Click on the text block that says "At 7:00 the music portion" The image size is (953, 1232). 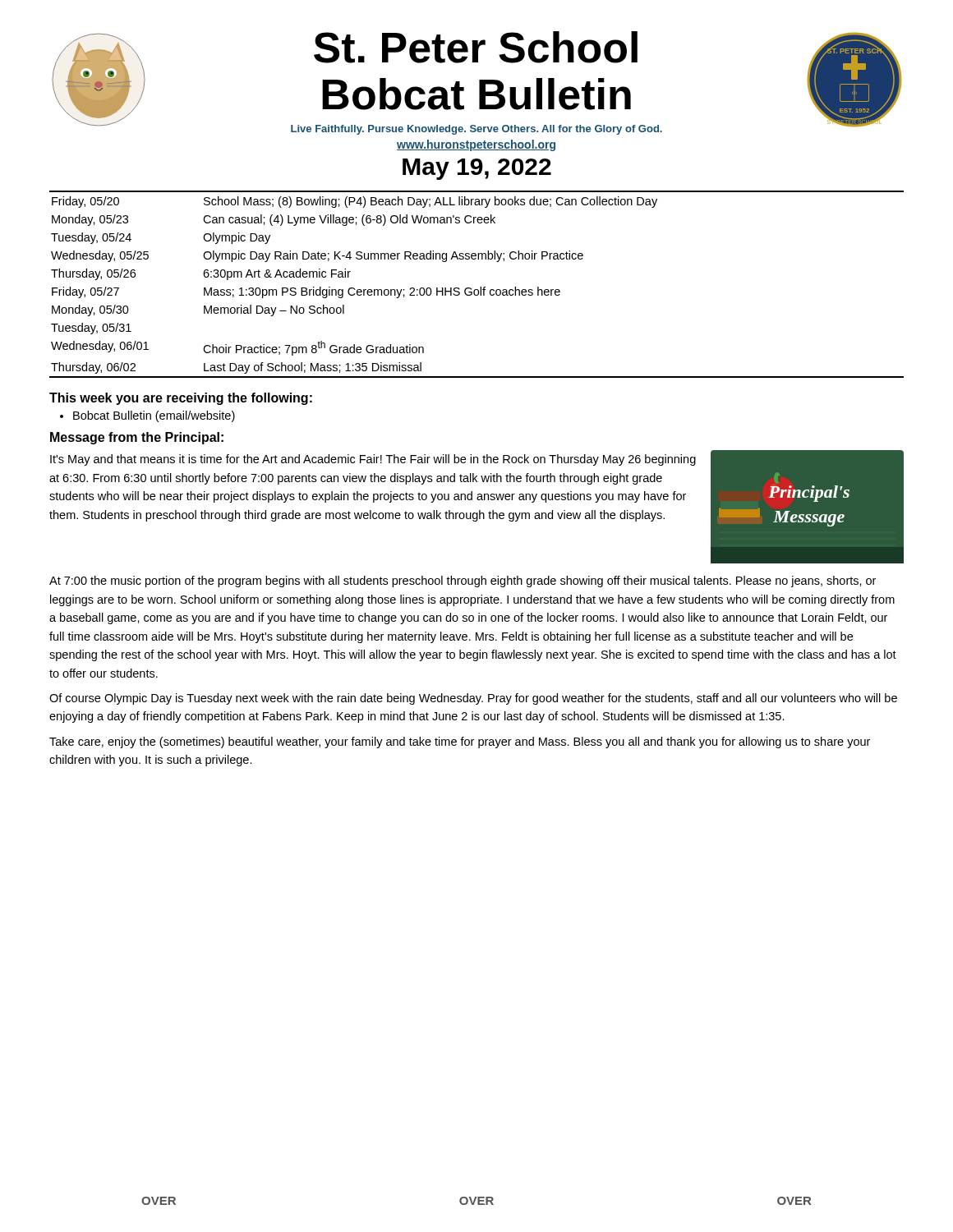click(x=473, y=627)
